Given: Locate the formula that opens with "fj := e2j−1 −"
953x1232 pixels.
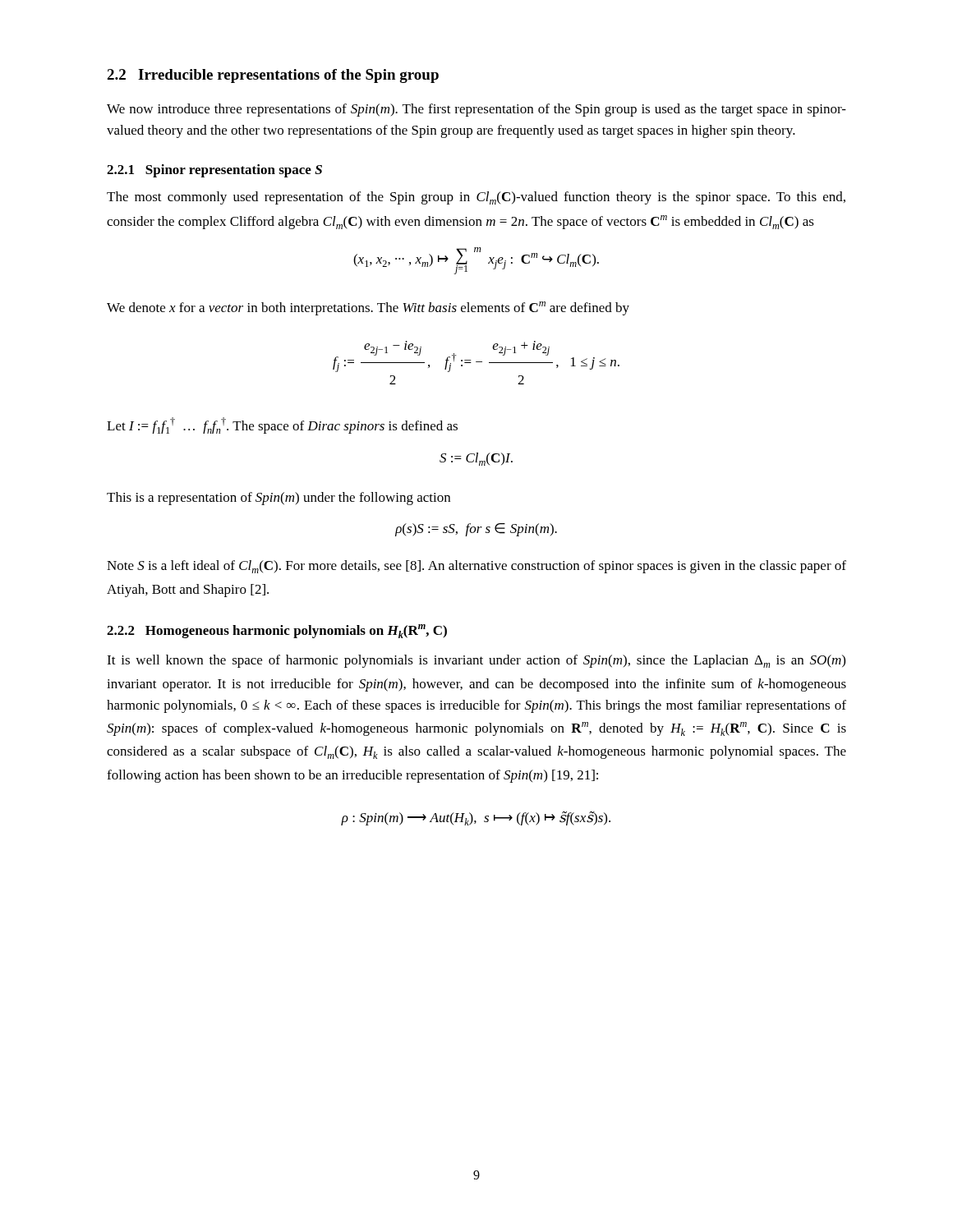Looking at the screenshot, I should click(x=476, y=363).
